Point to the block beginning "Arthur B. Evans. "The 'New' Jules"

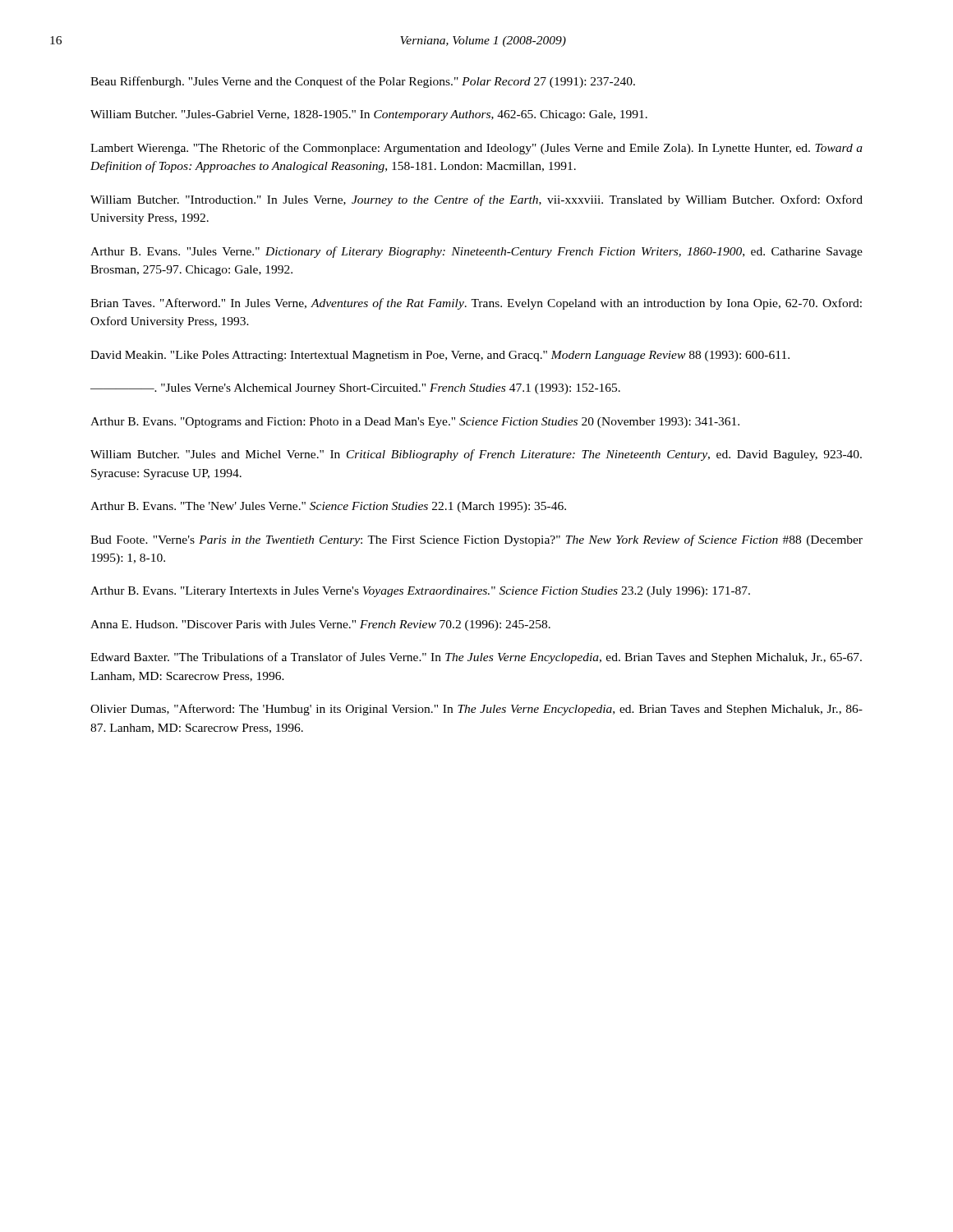(329, 506)
